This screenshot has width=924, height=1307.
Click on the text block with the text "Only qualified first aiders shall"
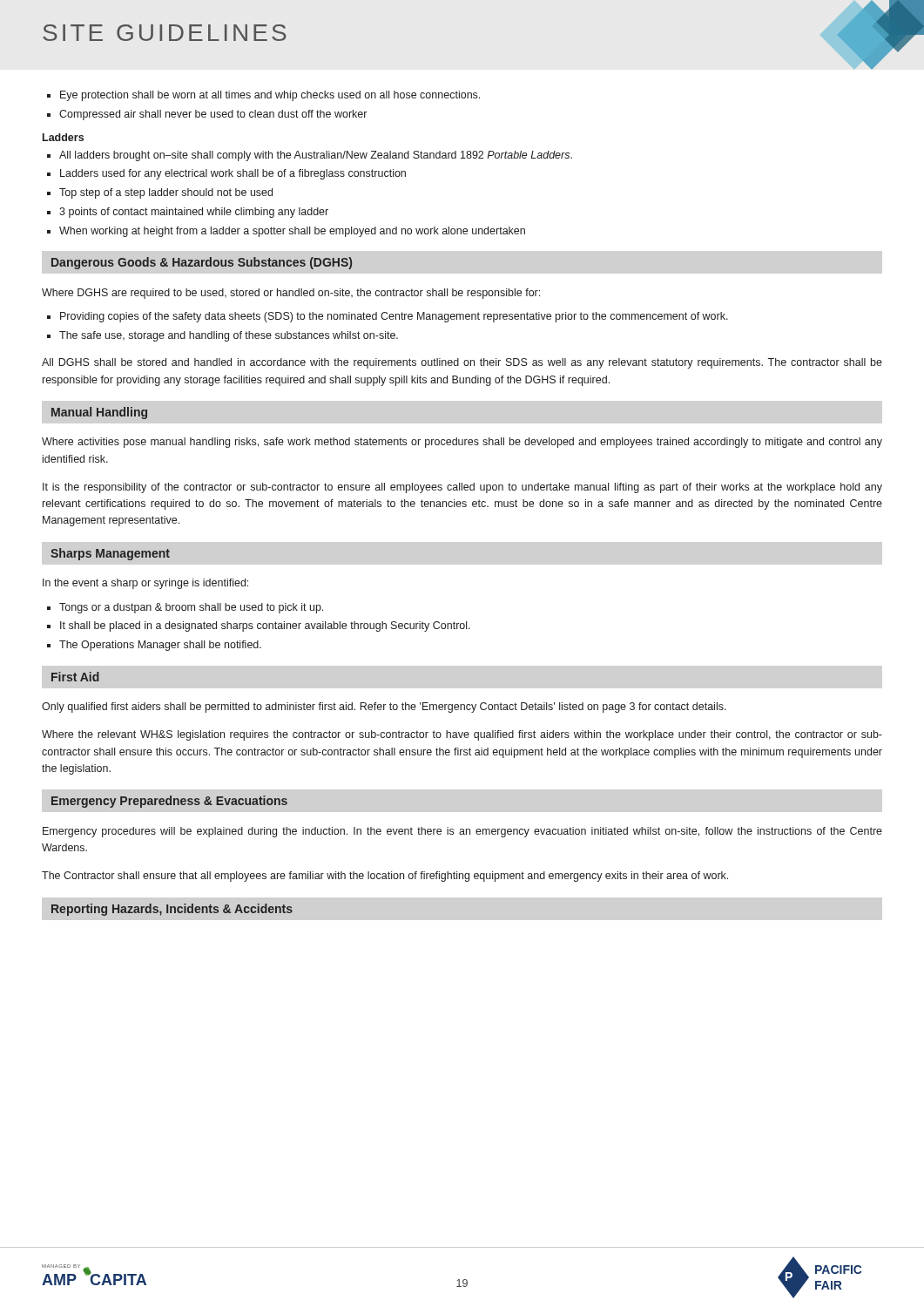(x=384, y=707)
